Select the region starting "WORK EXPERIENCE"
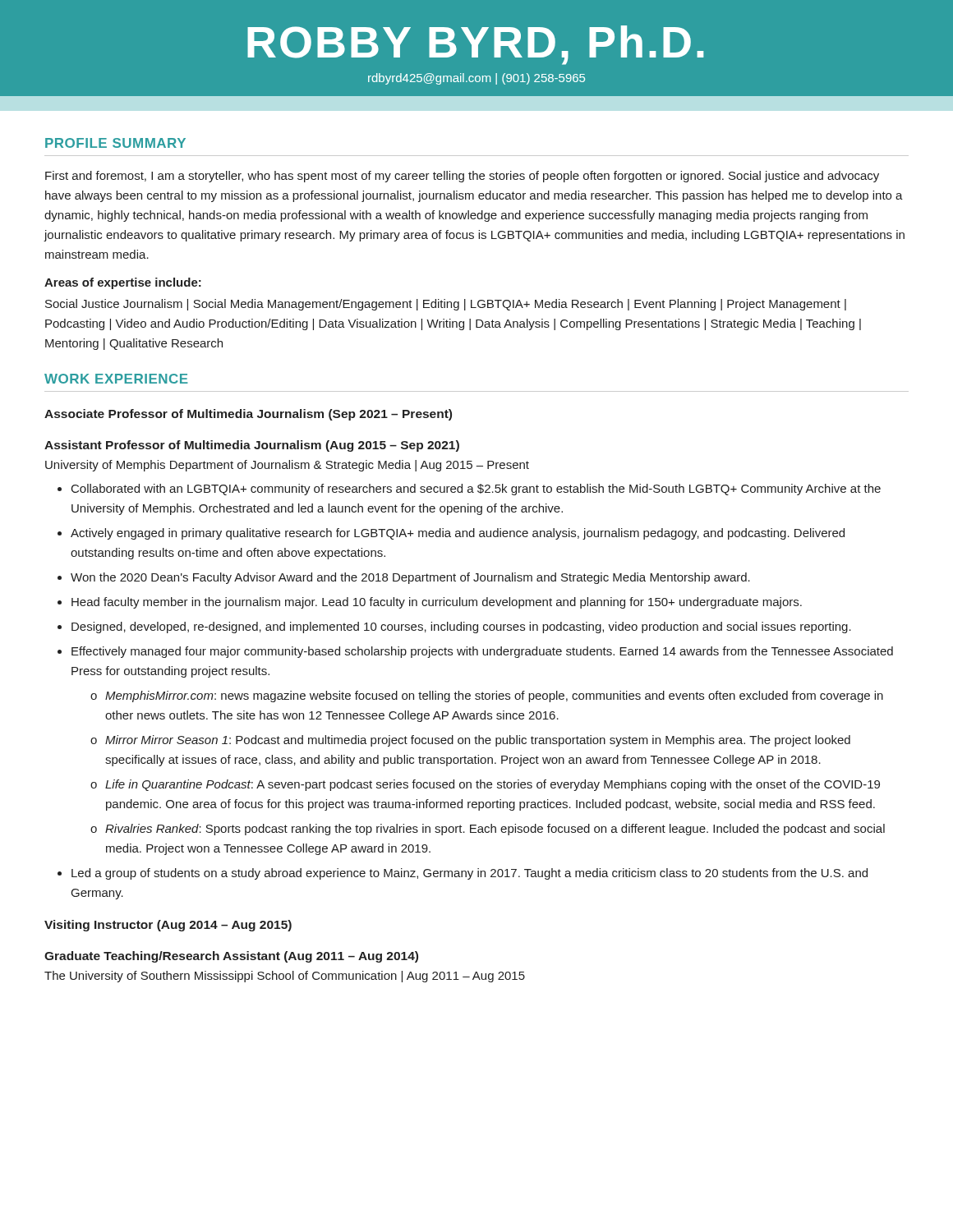 (x=117, y=379)
